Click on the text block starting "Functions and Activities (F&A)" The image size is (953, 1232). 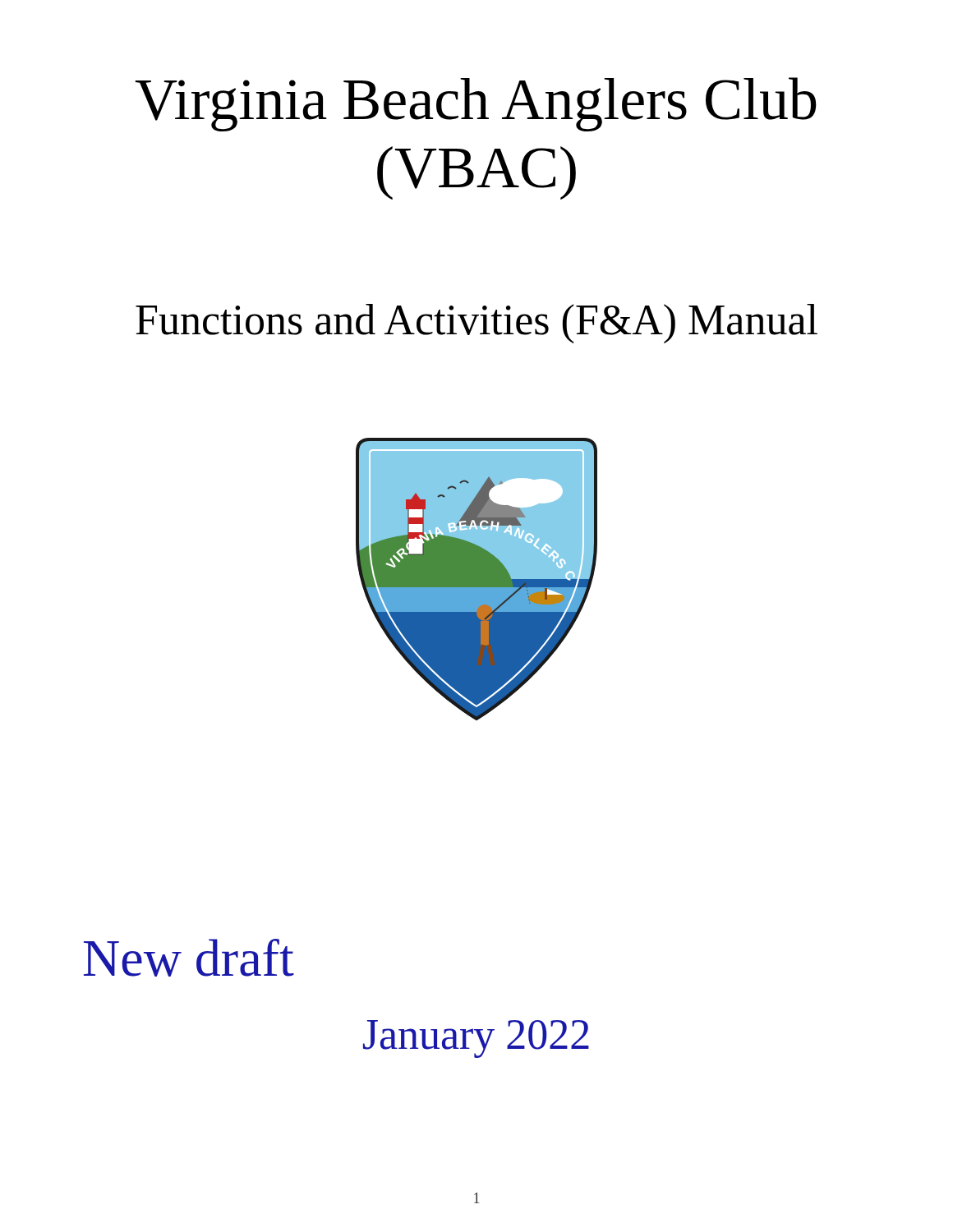[476, 320]
